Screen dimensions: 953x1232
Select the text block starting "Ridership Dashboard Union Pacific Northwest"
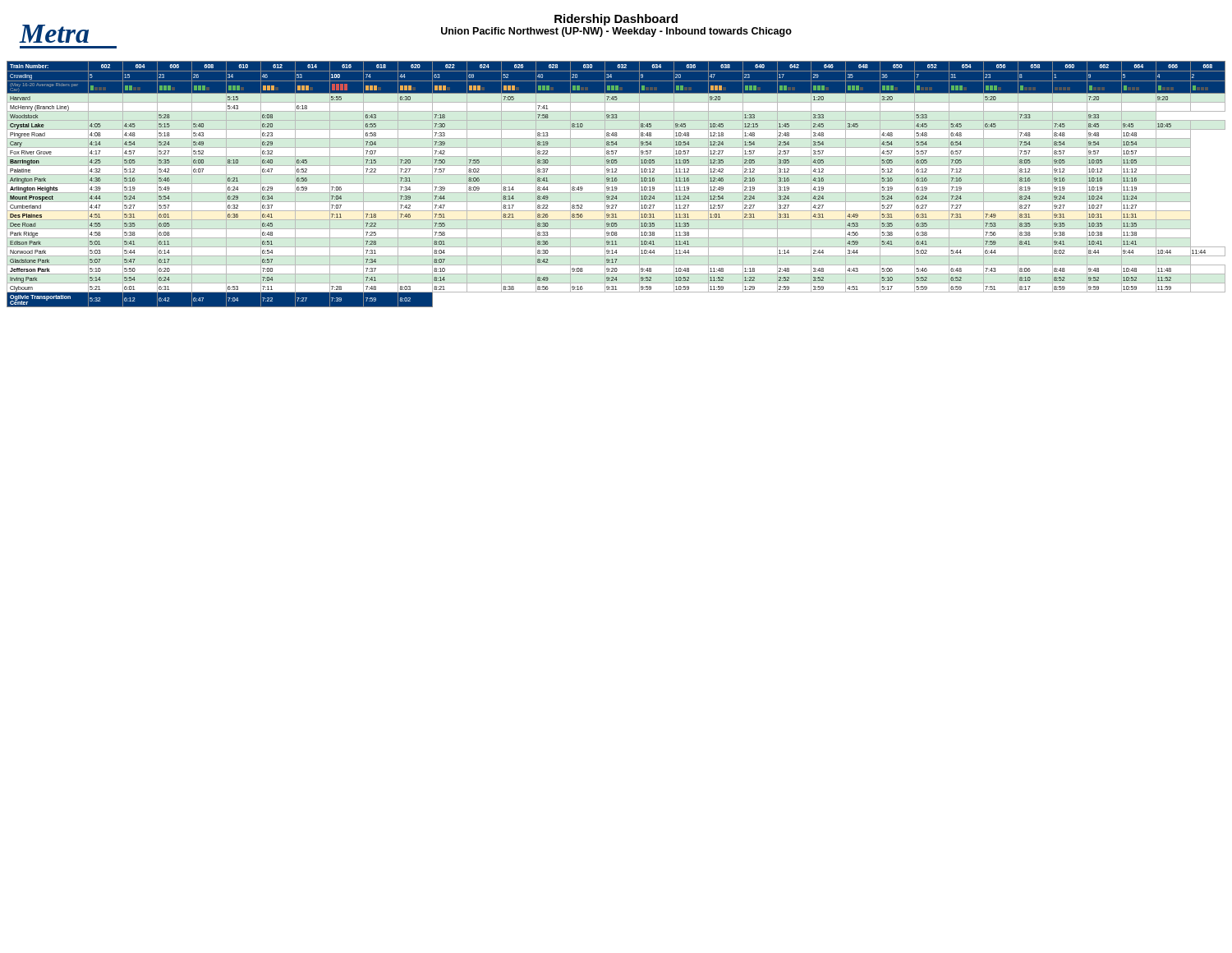[616, 24]
